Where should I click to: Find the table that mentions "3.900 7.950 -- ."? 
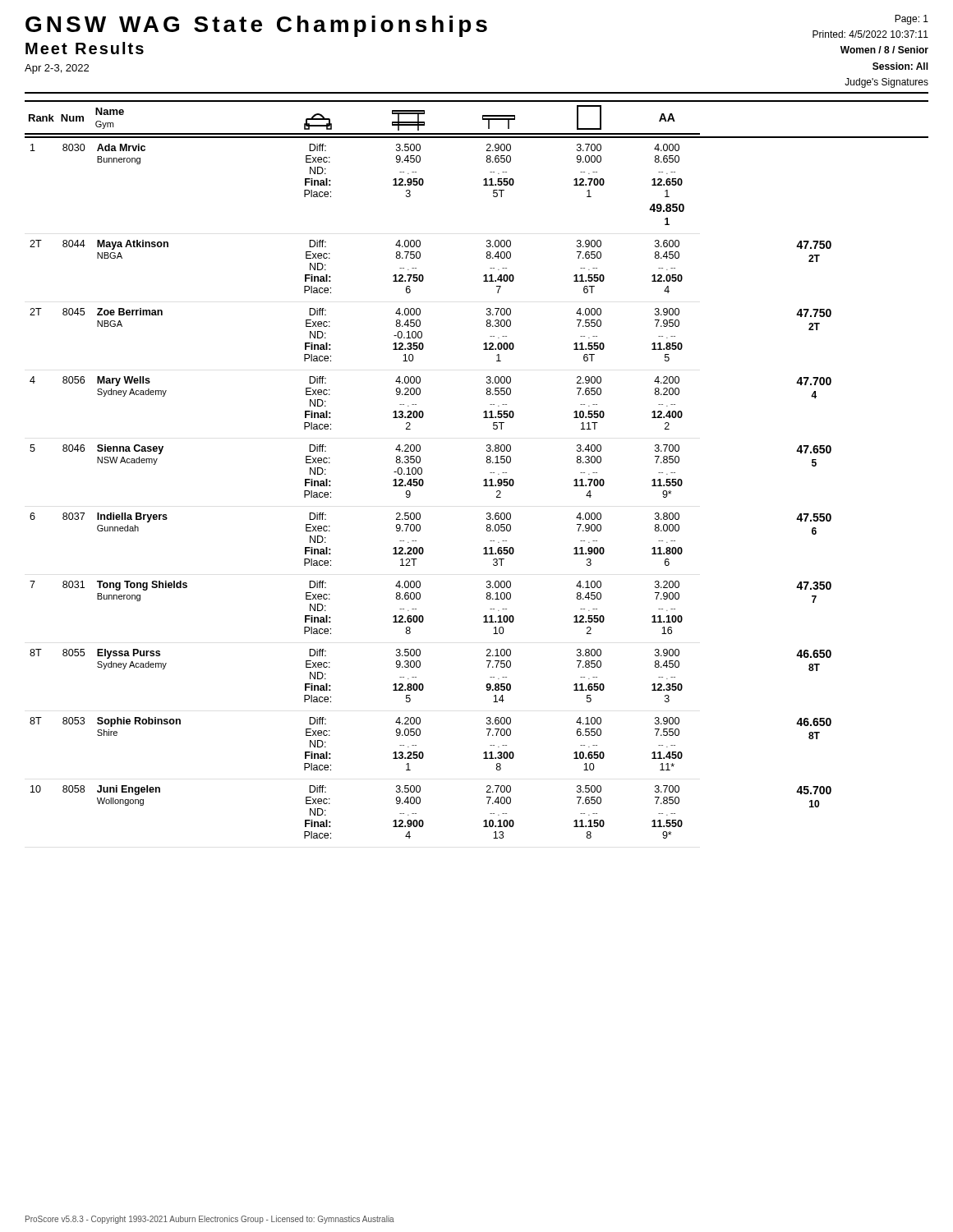click(x=476, y=474)
